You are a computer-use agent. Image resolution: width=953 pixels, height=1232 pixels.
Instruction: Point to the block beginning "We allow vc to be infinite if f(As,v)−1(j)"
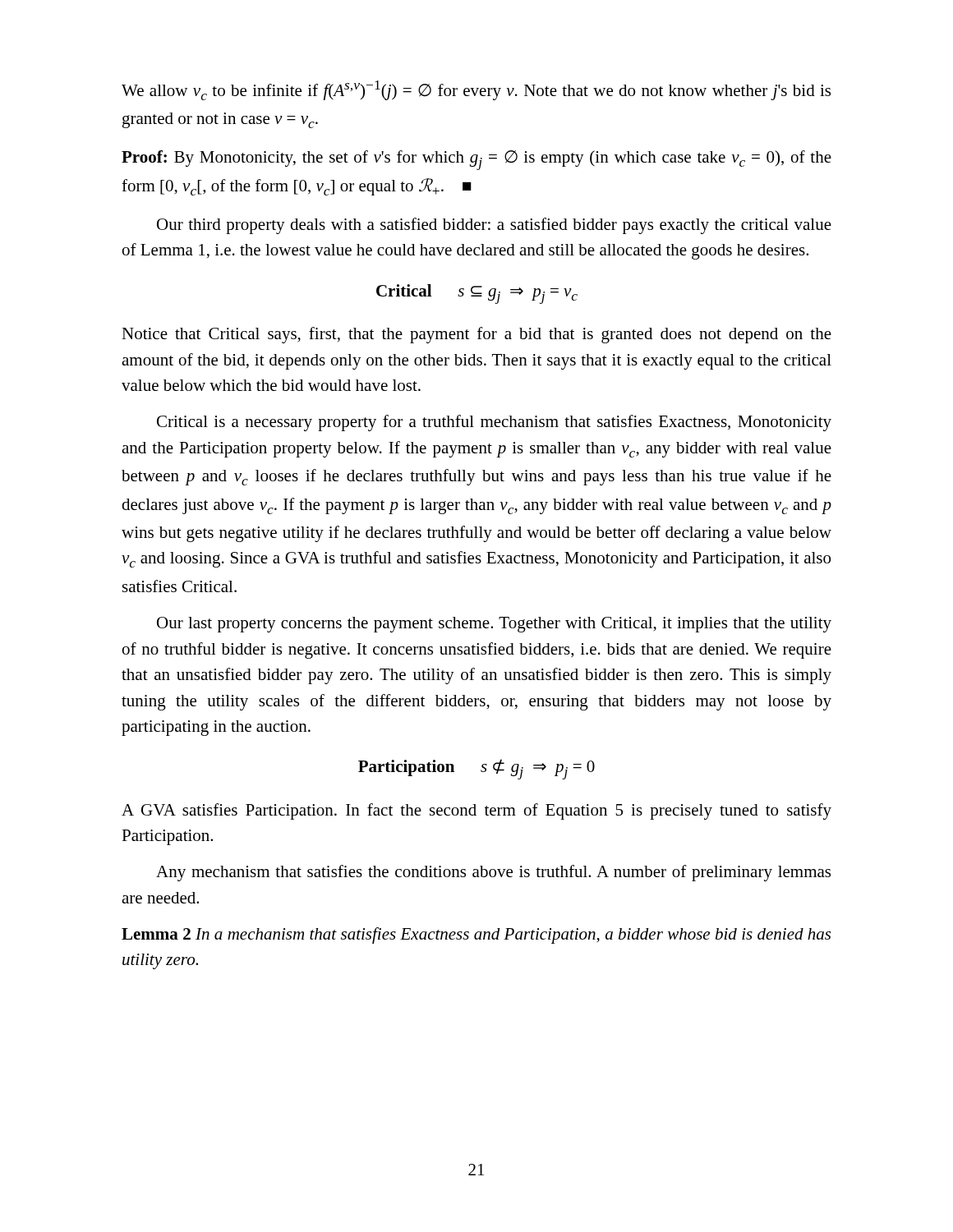click(x=476, y=104)
